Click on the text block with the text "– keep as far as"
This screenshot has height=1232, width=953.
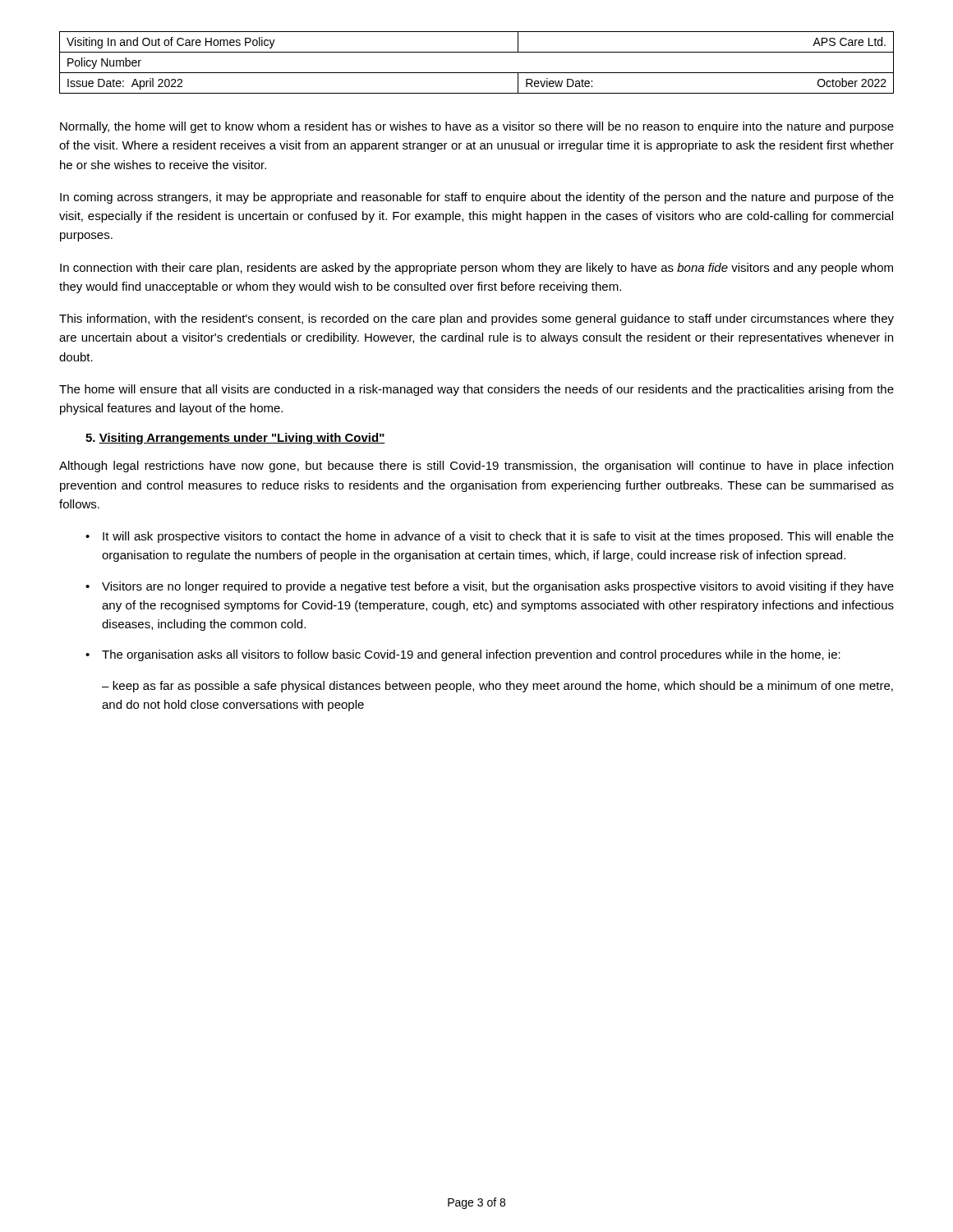[498, 695]
